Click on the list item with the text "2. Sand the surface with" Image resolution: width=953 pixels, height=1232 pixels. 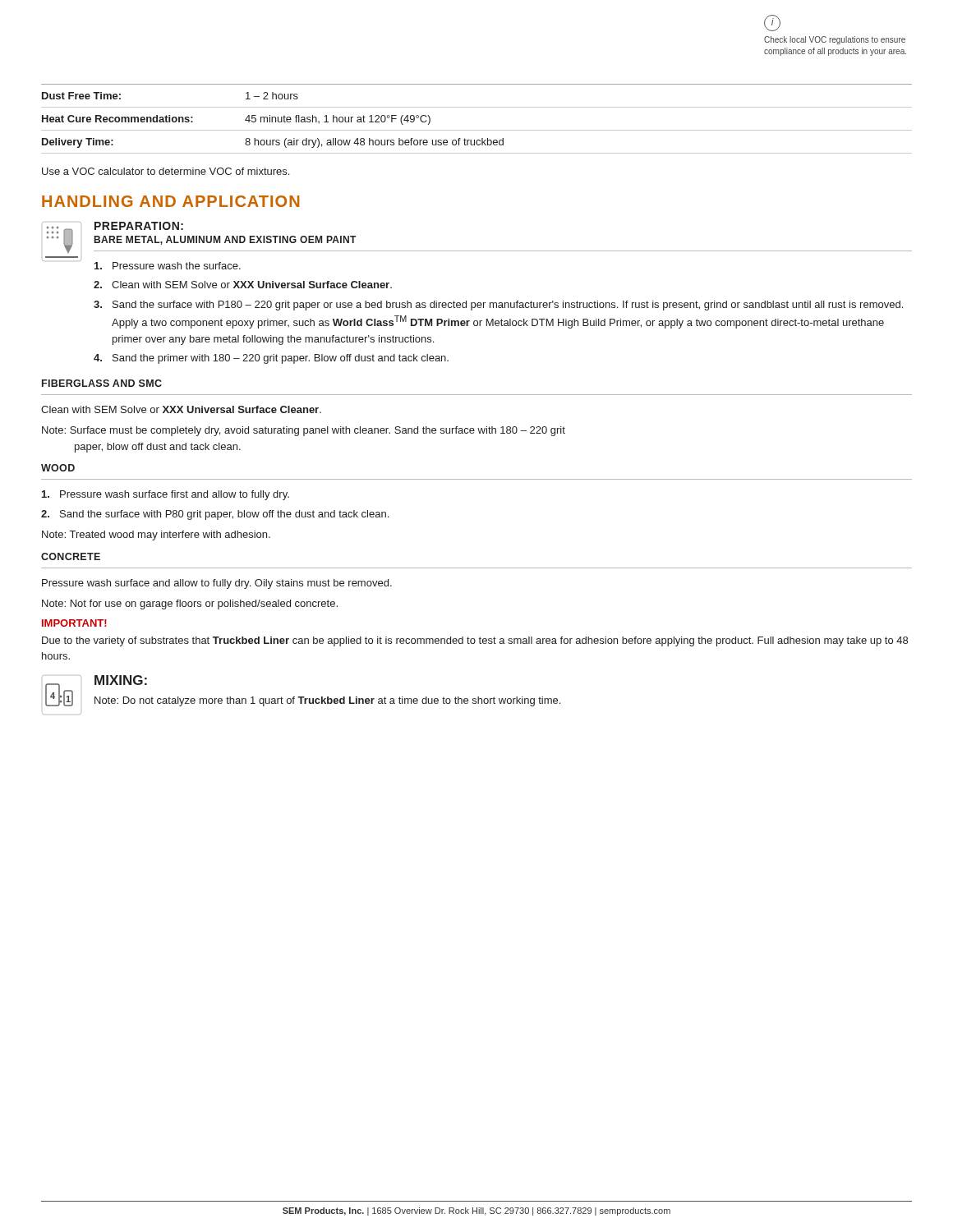[x=215, y=515]
